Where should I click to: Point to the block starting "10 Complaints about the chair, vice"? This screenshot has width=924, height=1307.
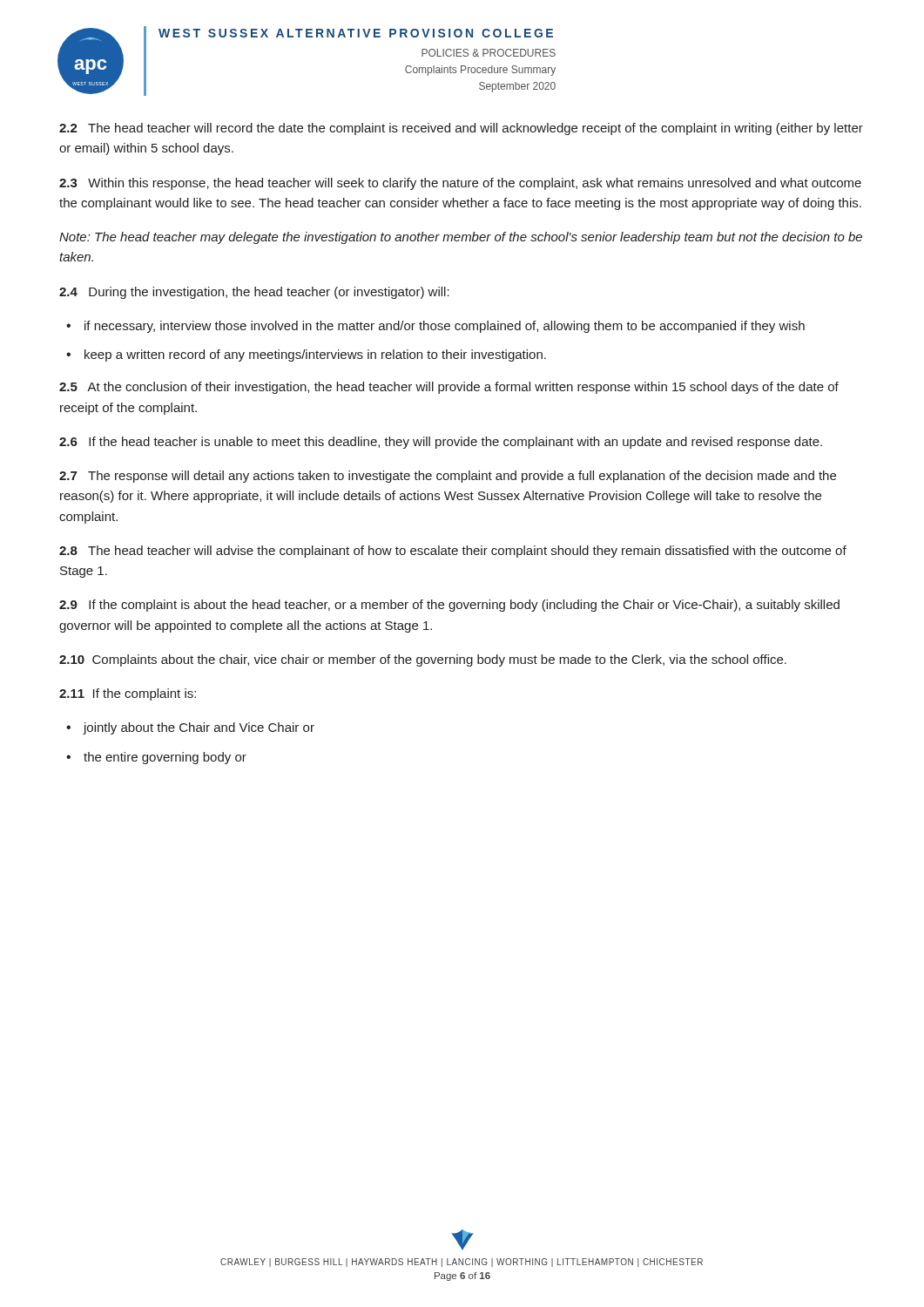pos(423,659)
